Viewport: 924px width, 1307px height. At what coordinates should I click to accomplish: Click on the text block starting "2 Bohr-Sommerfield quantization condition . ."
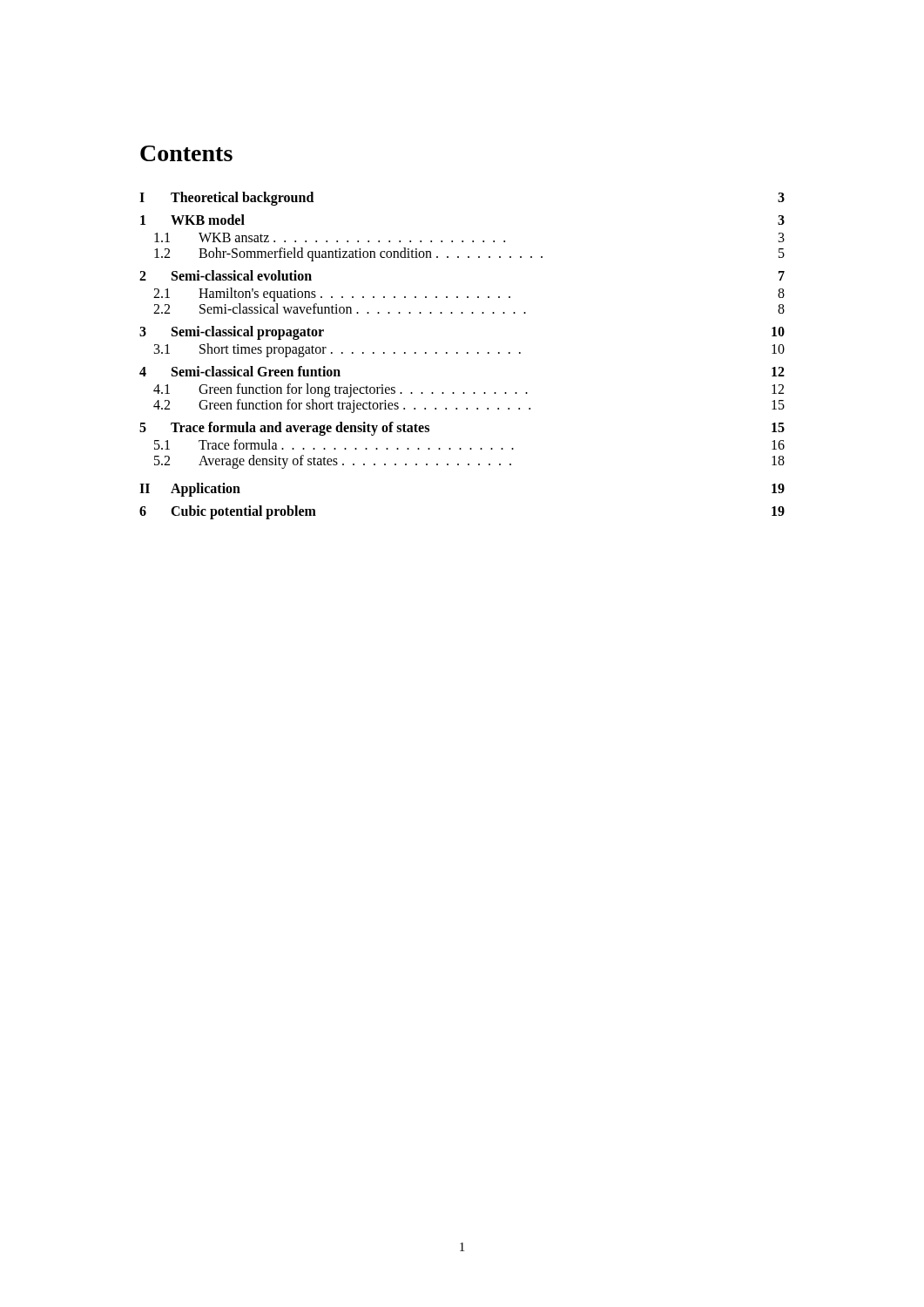(x=462, y=254)
